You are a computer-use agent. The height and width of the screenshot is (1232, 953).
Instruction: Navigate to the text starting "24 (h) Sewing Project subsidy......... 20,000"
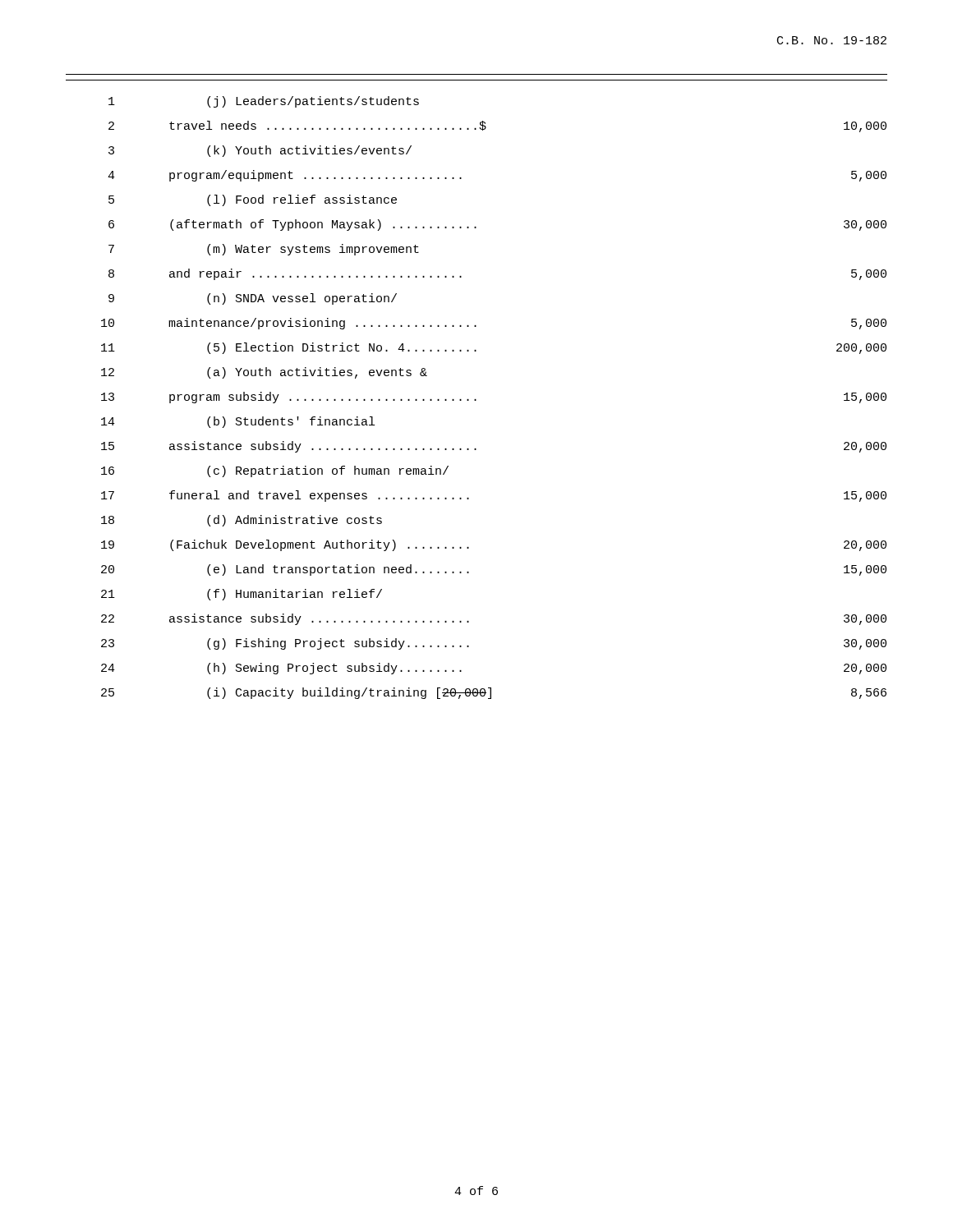pyautogui.click(x=112, y=668)
